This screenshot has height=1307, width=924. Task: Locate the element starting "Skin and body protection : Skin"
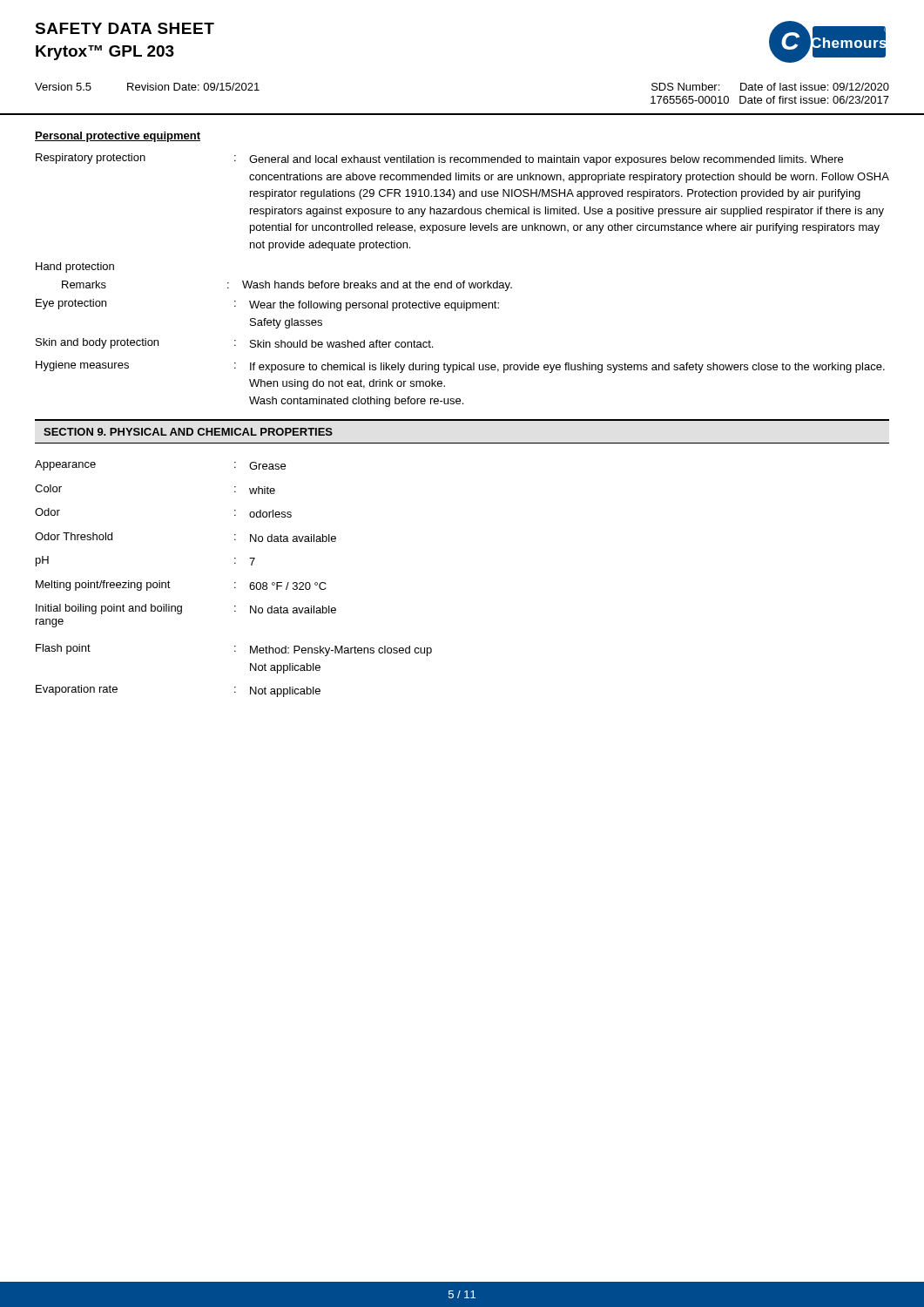[234, 343]
